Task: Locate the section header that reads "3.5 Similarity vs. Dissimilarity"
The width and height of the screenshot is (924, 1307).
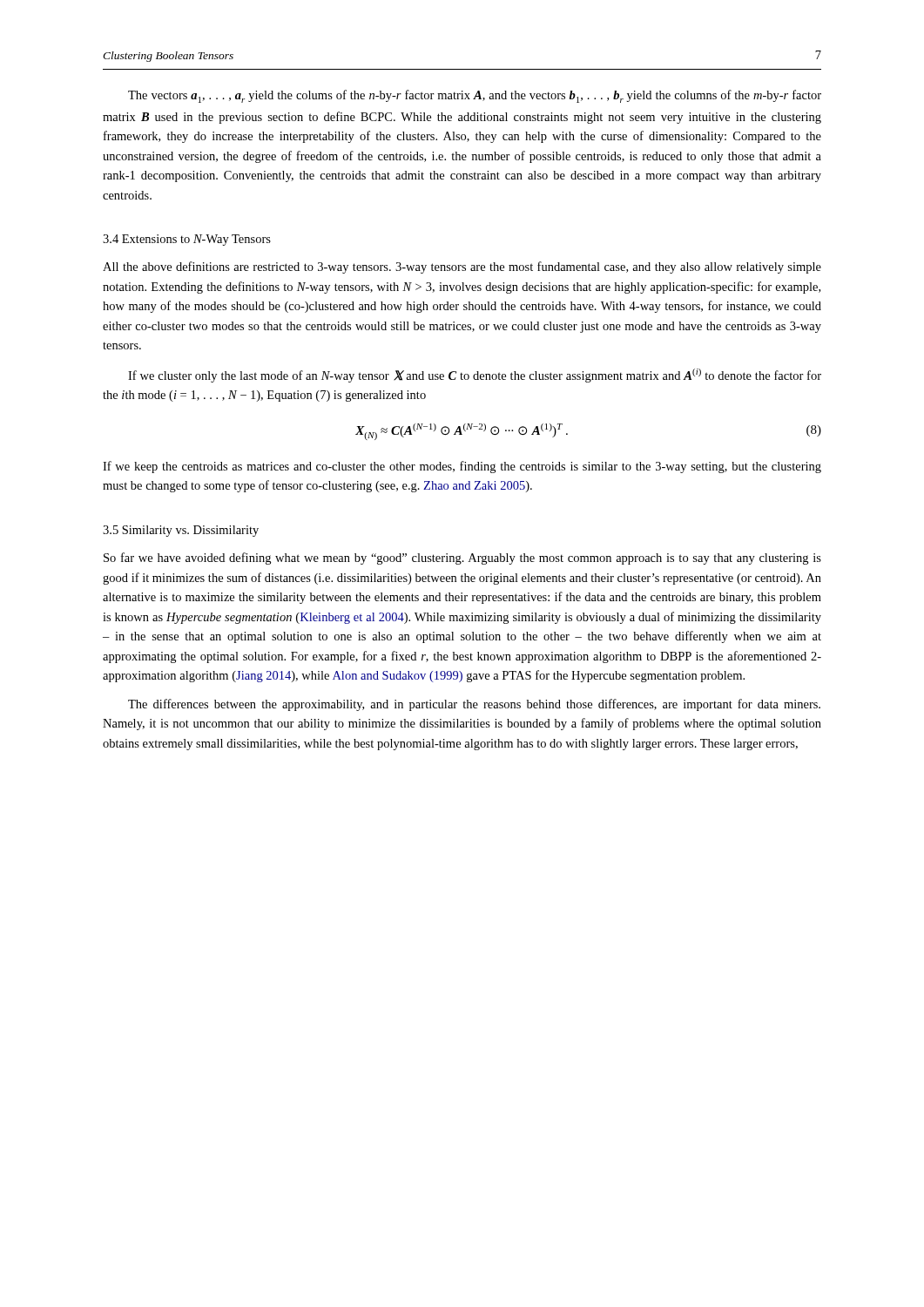Action: pos(181,530)
